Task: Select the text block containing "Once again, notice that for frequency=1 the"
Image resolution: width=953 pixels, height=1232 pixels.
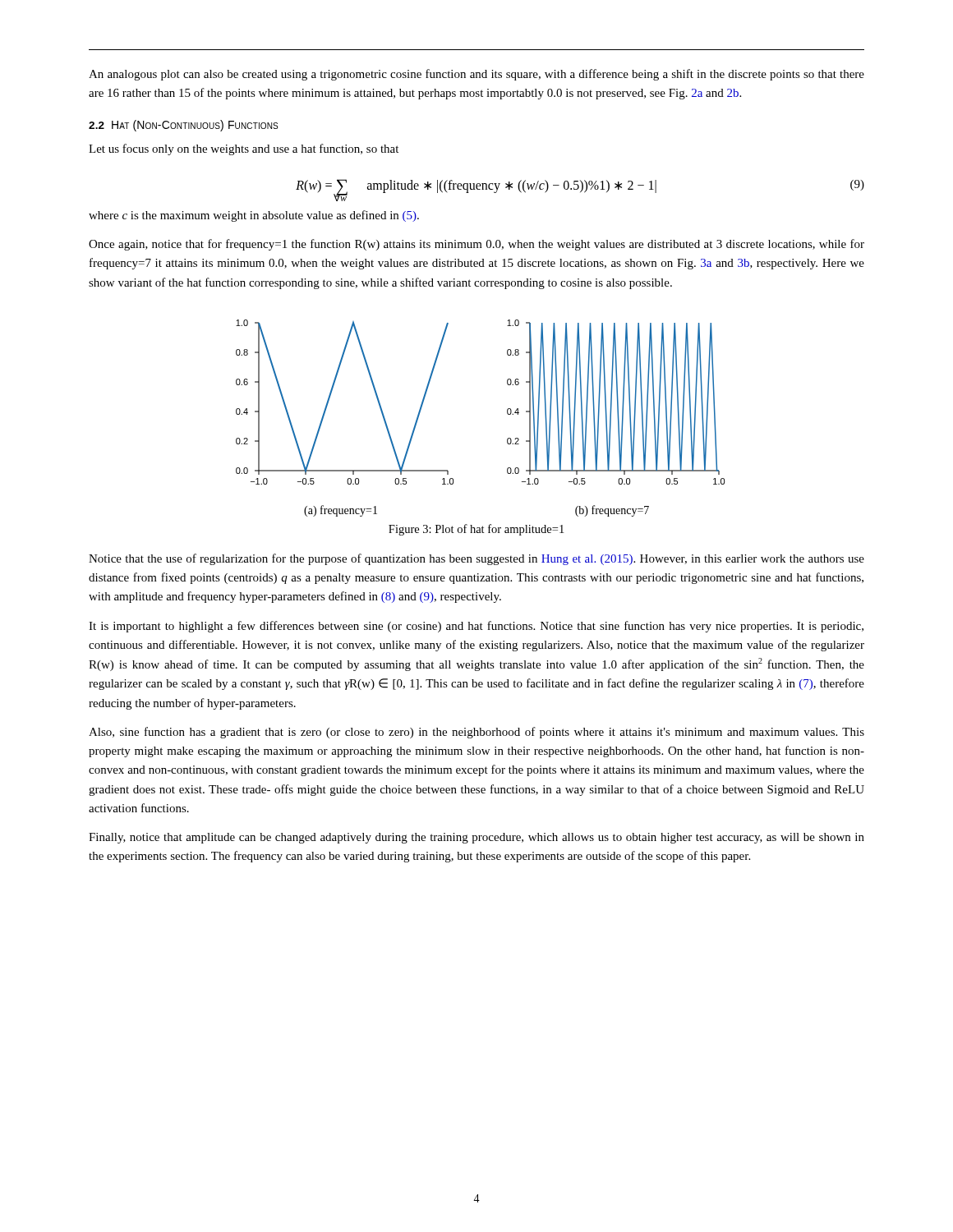Action: [476, 263]
